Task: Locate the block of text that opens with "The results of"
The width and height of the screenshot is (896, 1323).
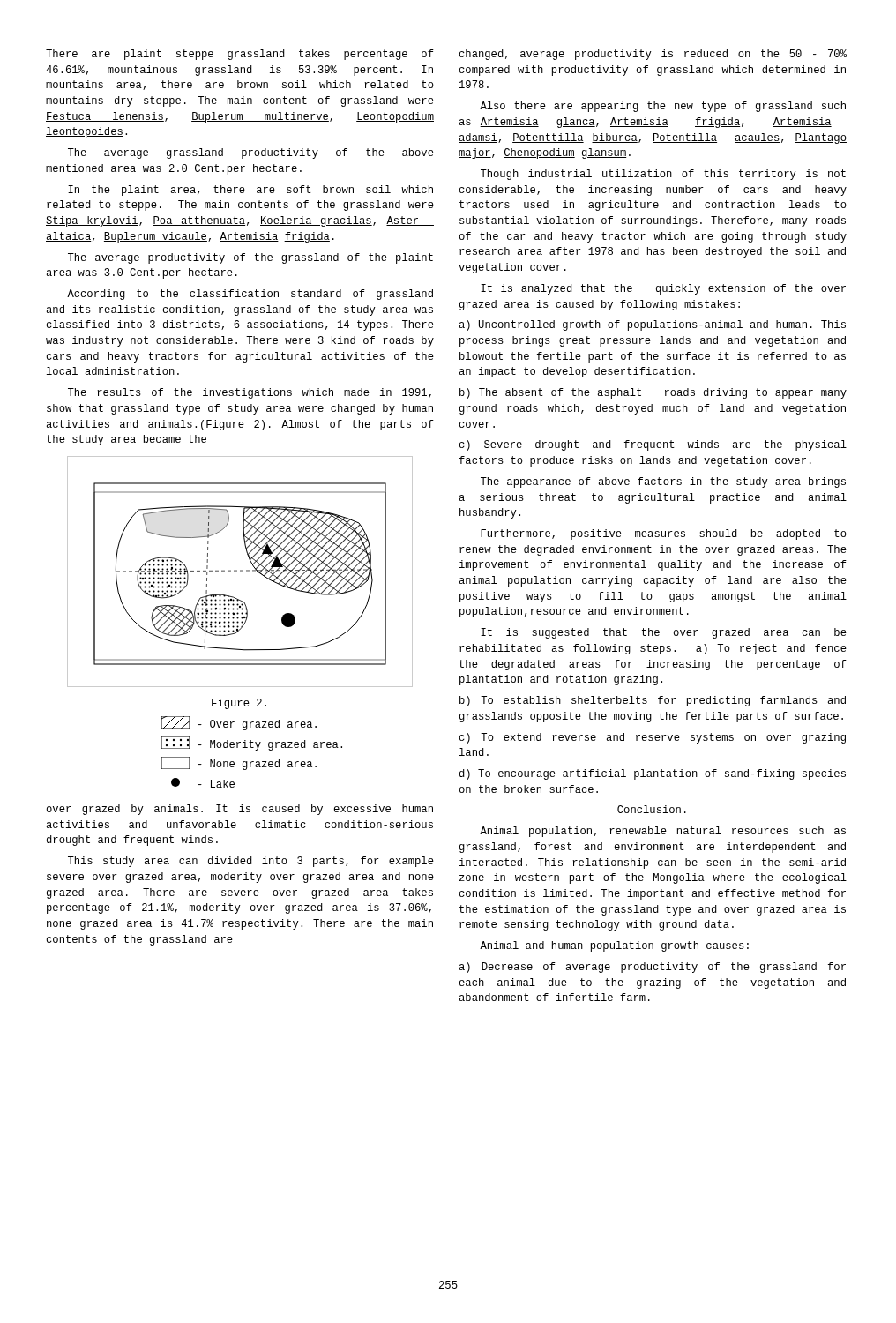Action: pos(240,418)
